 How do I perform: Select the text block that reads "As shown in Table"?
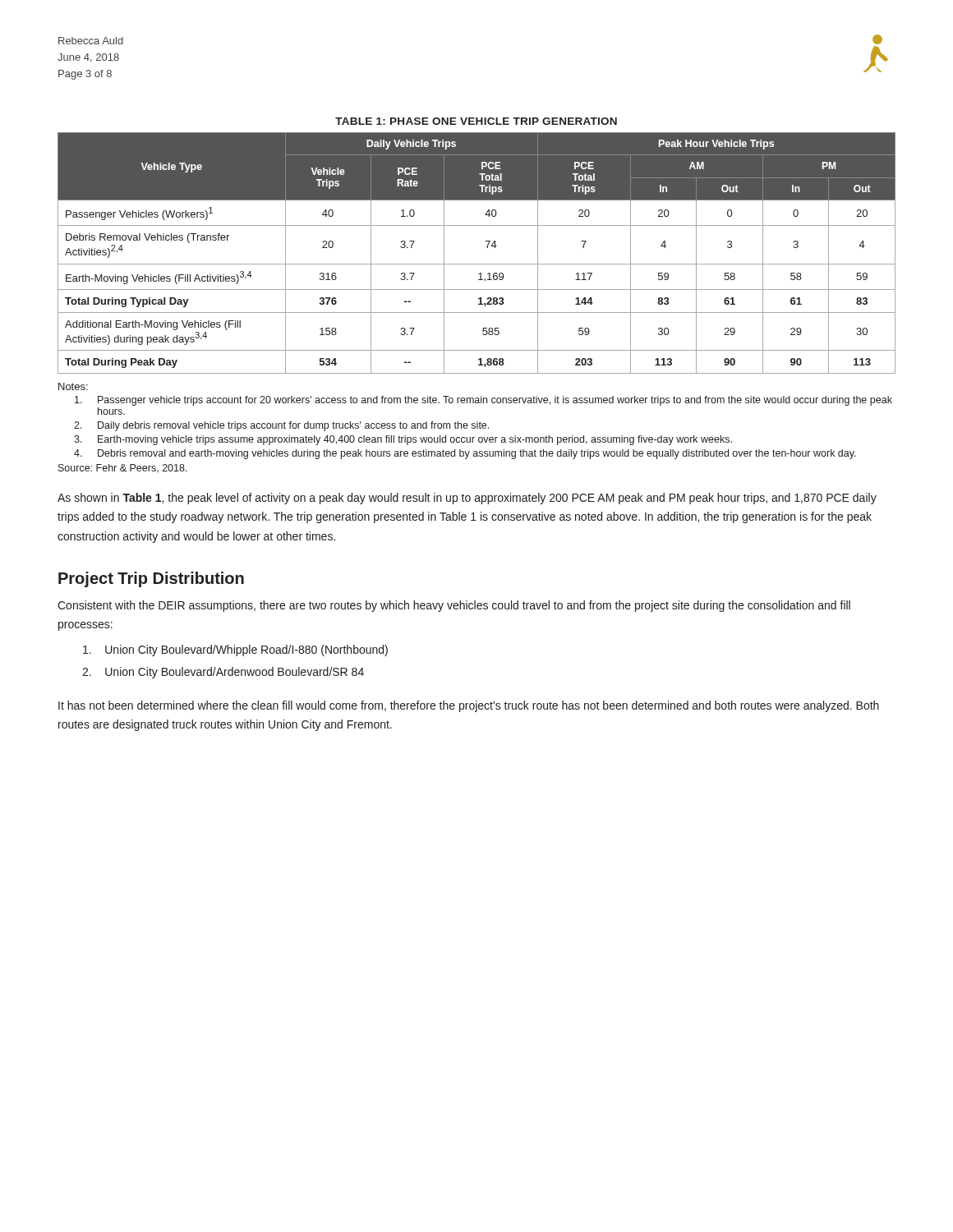(x=467, y=517)
